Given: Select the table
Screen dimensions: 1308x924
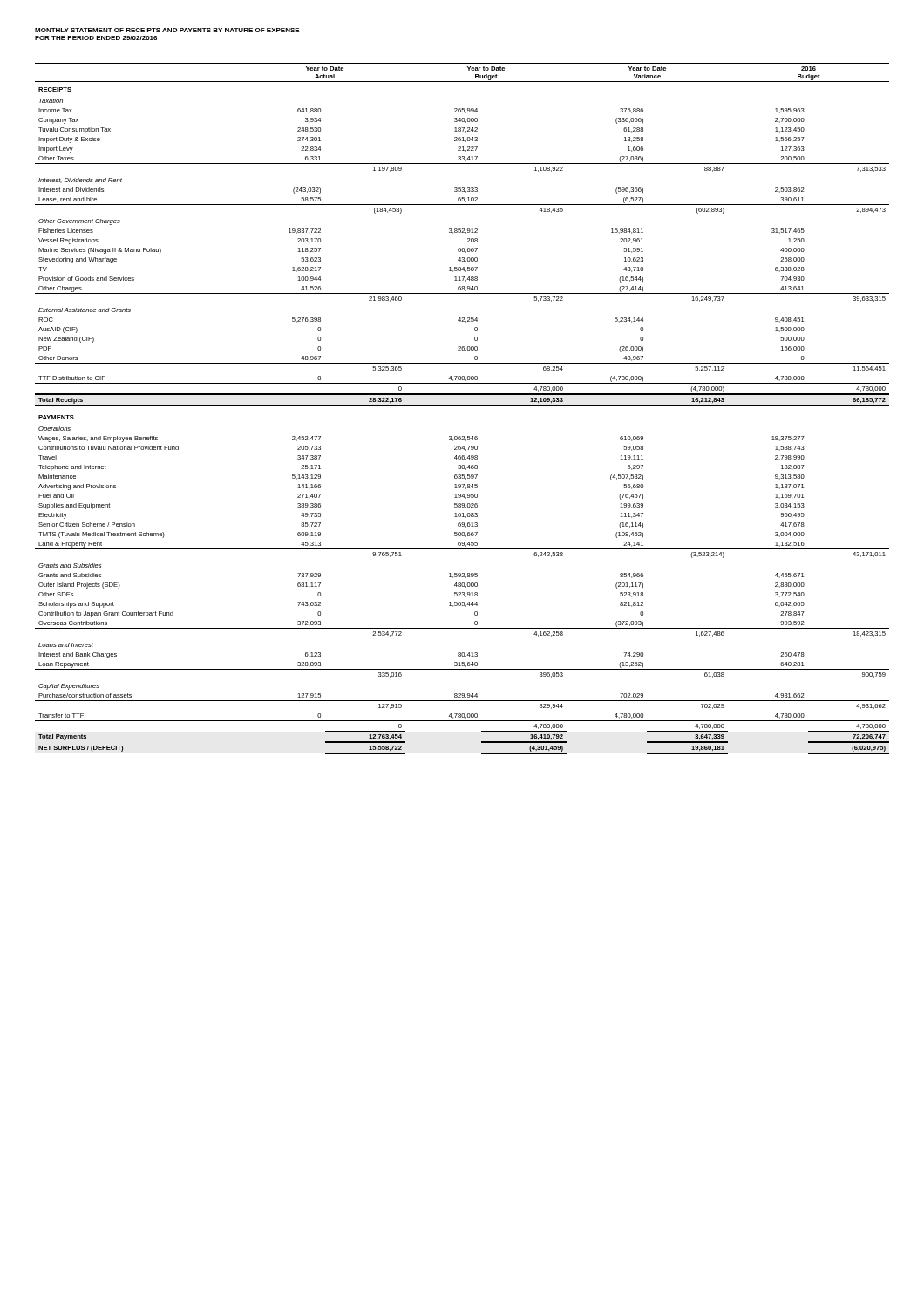Looking at the screenshot, I should (462, 409).
